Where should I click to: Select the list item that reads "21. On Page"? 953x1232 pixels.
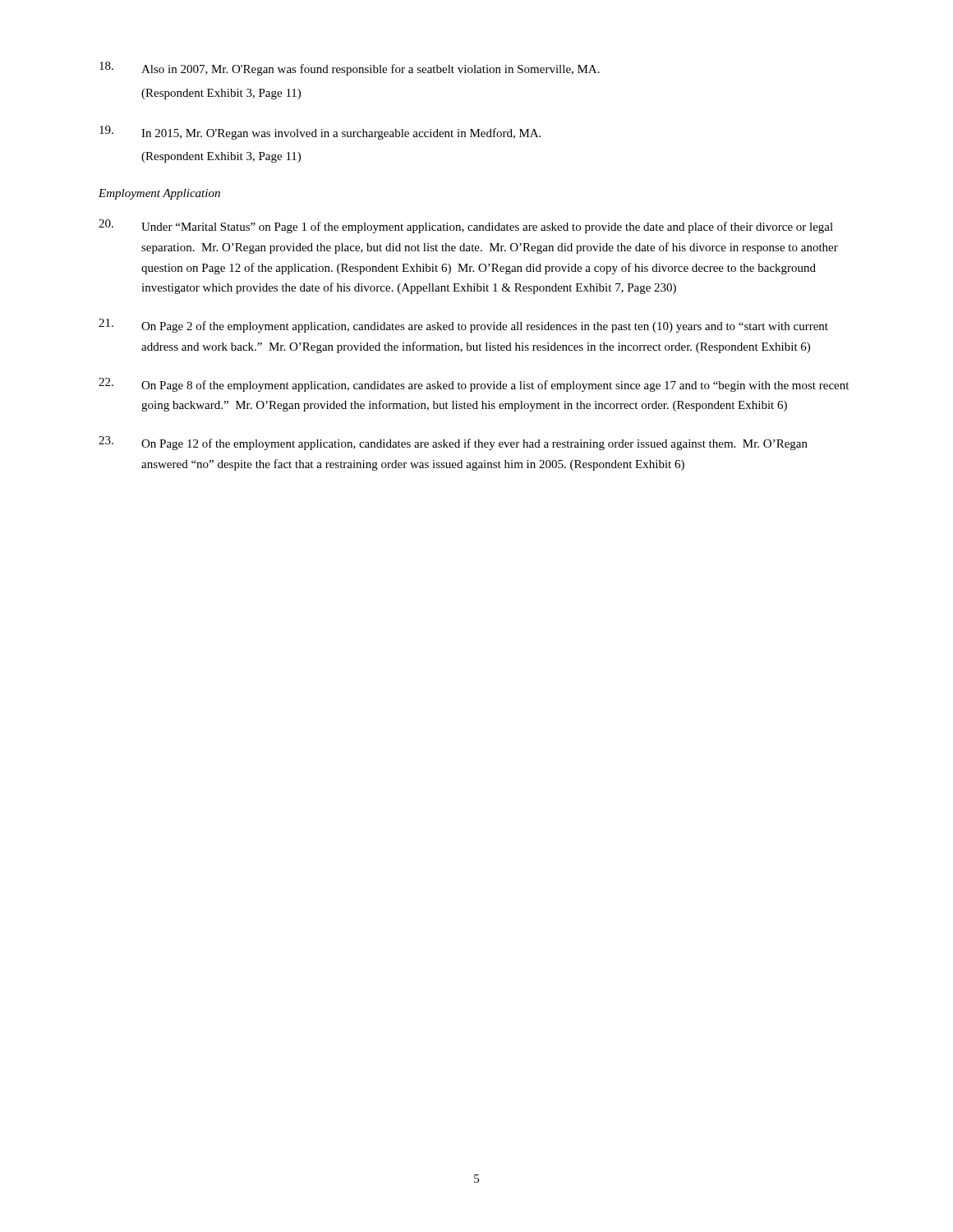pos(476,337)
